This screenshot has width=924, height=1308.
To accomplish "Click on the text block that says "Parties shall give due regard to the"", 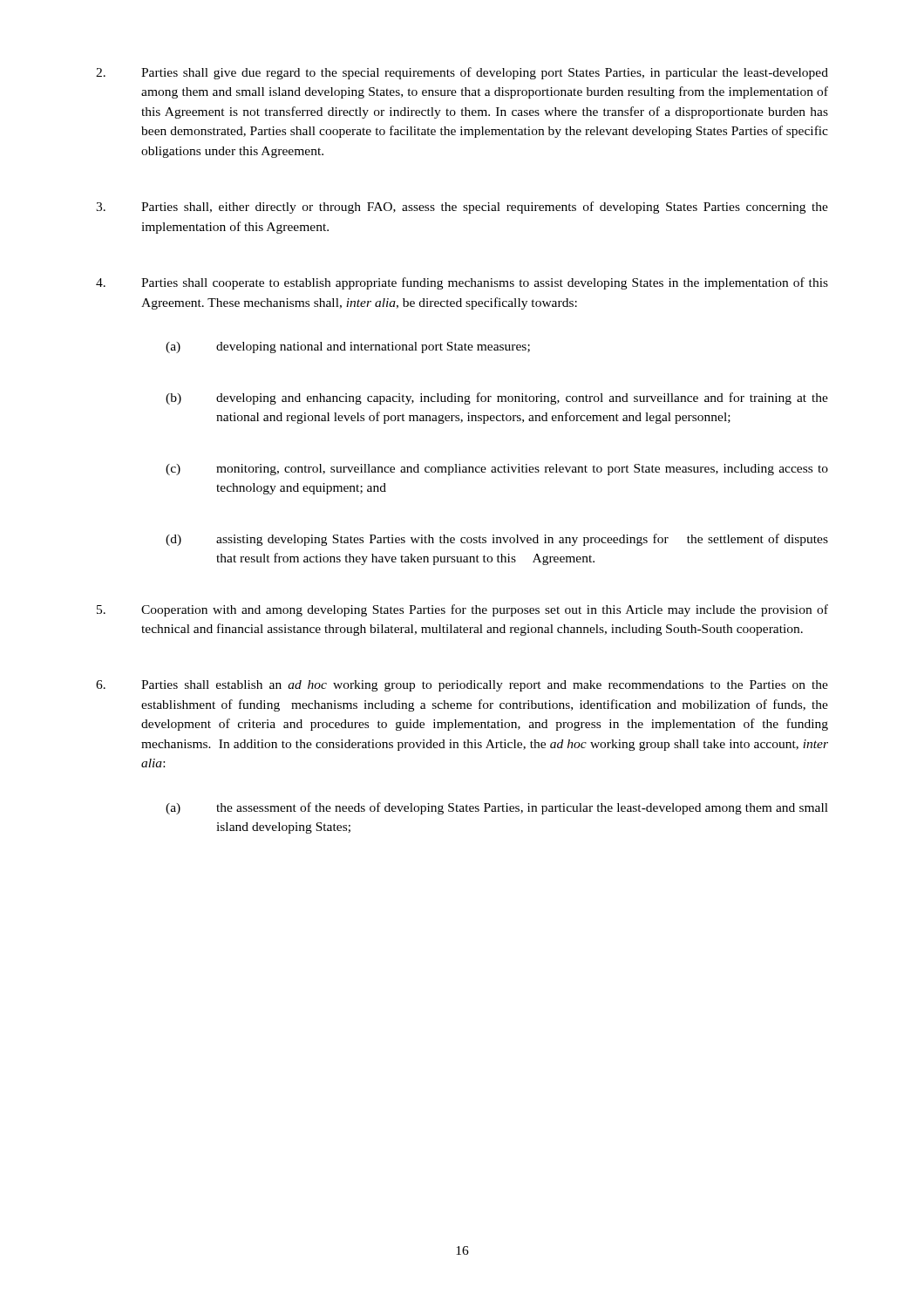I will [462, 112].
